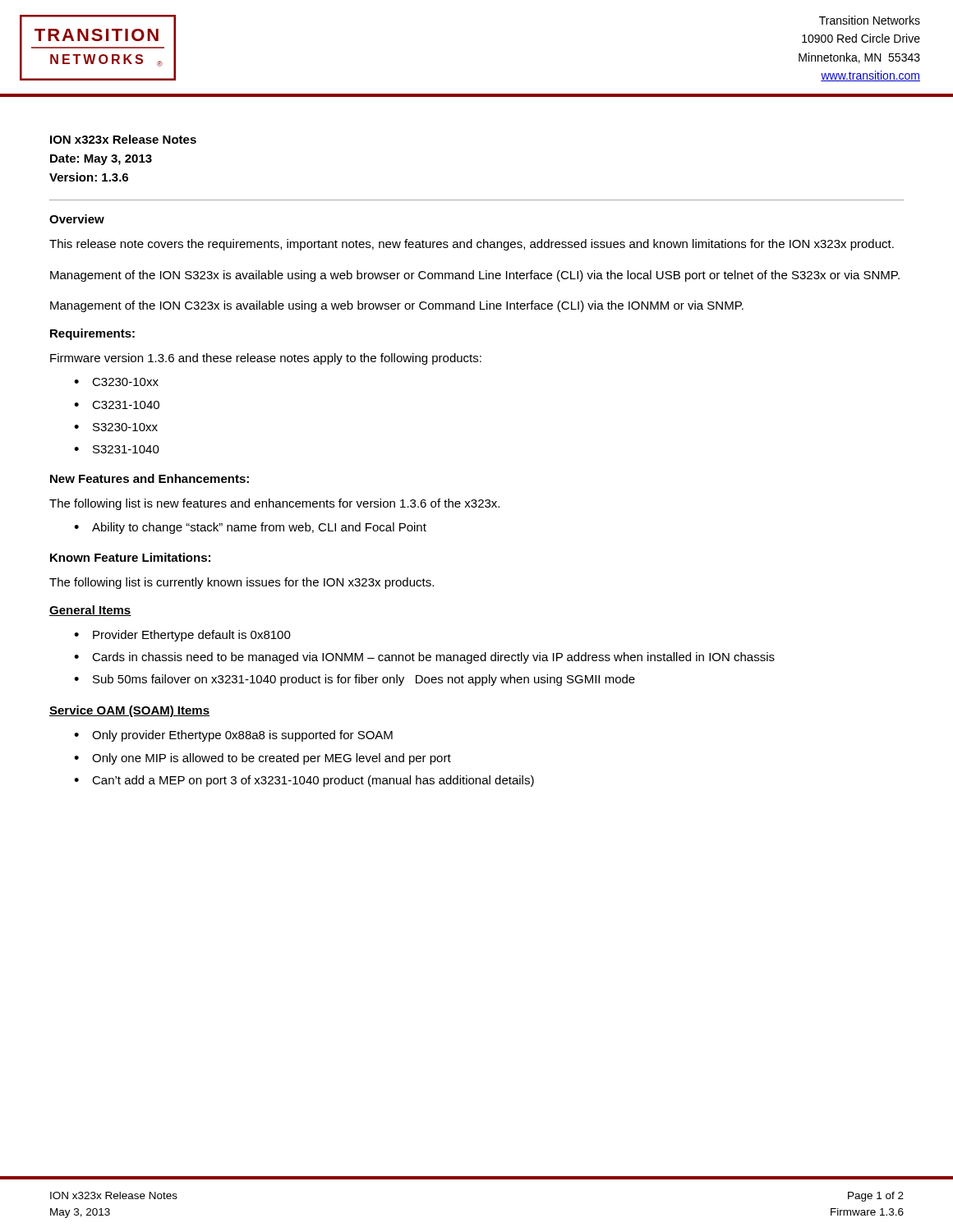
Task: Click on the element starting "• Only one MIP is allowed to be"
Action: (x=262, y=759)
